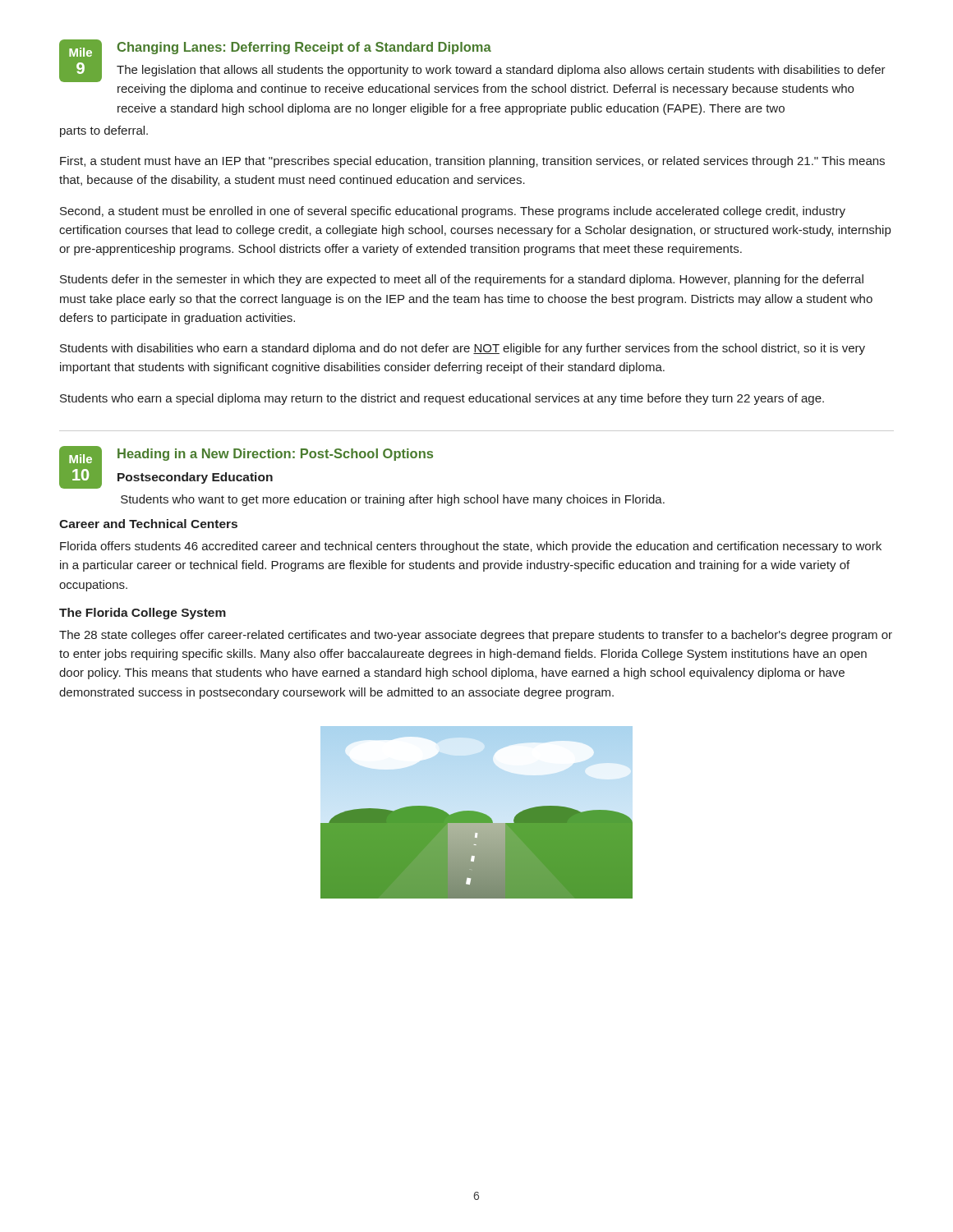This screenshot has height=1232, width=953.
Task: Locate the title that says "Heading in a"
Action: pyautogui.click(x=275, y=455)
